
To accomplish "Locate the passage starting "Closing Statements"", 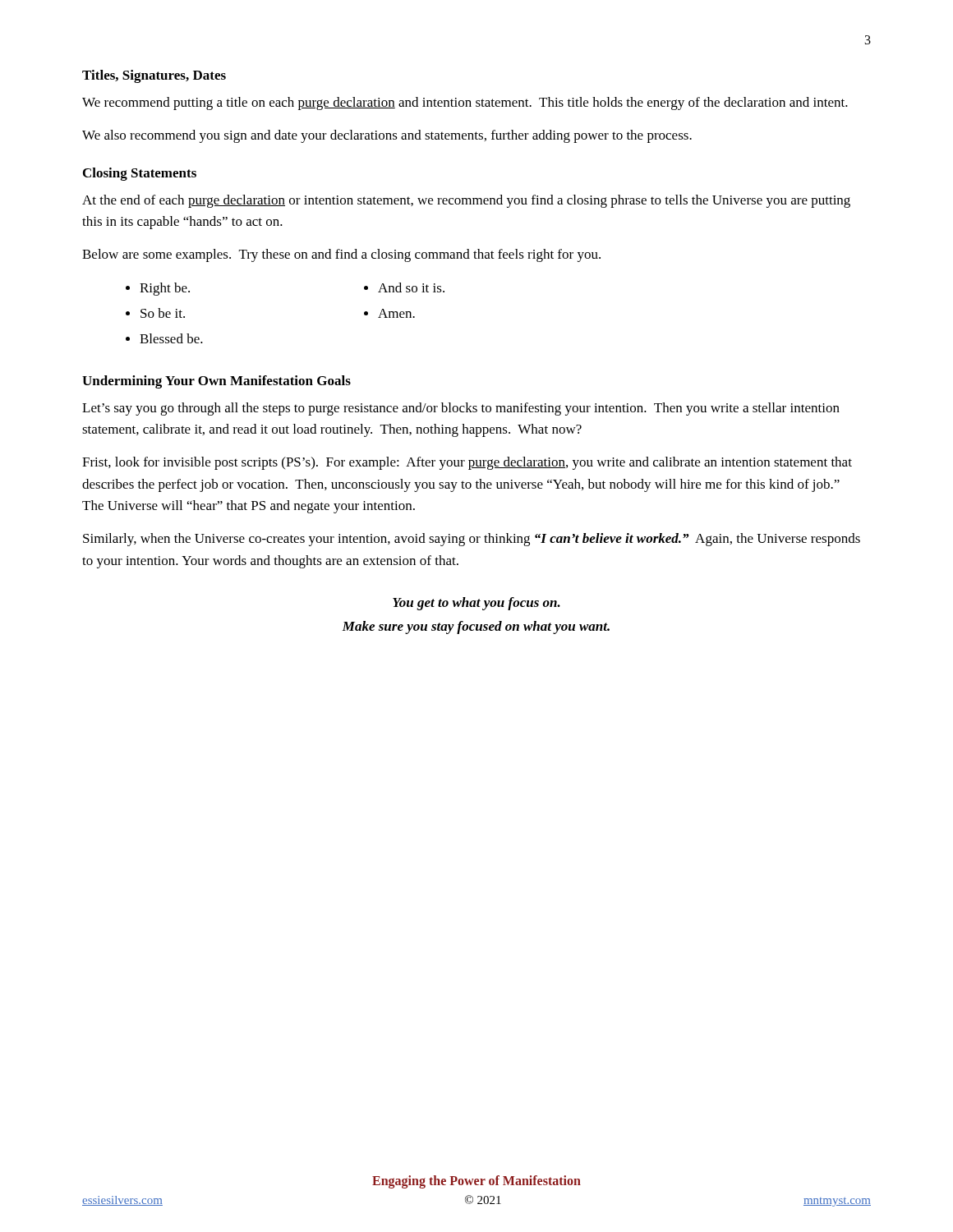I will [139, 173].
